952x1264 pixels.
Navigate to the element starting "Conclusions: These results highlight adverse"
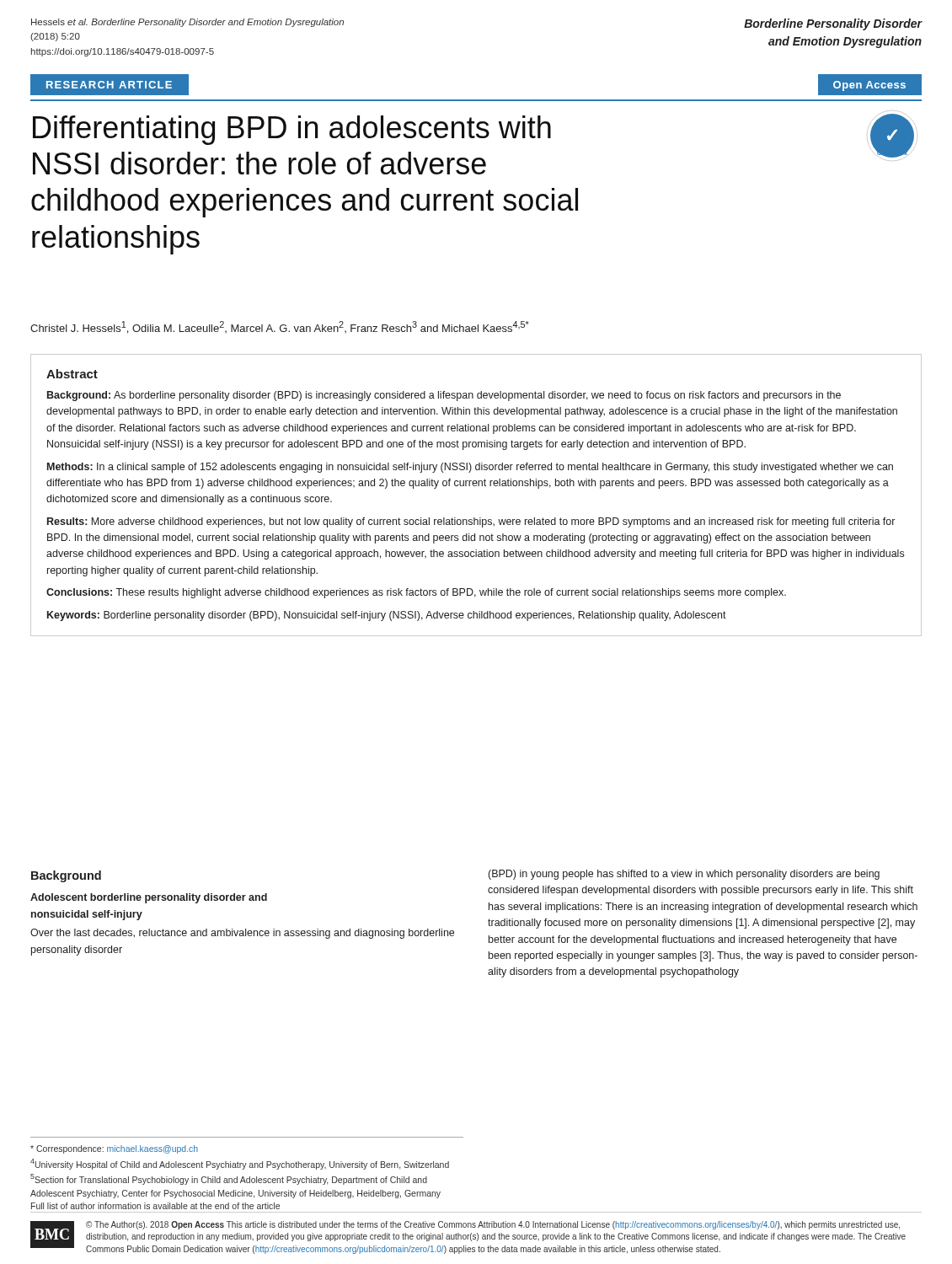(416, 592)
